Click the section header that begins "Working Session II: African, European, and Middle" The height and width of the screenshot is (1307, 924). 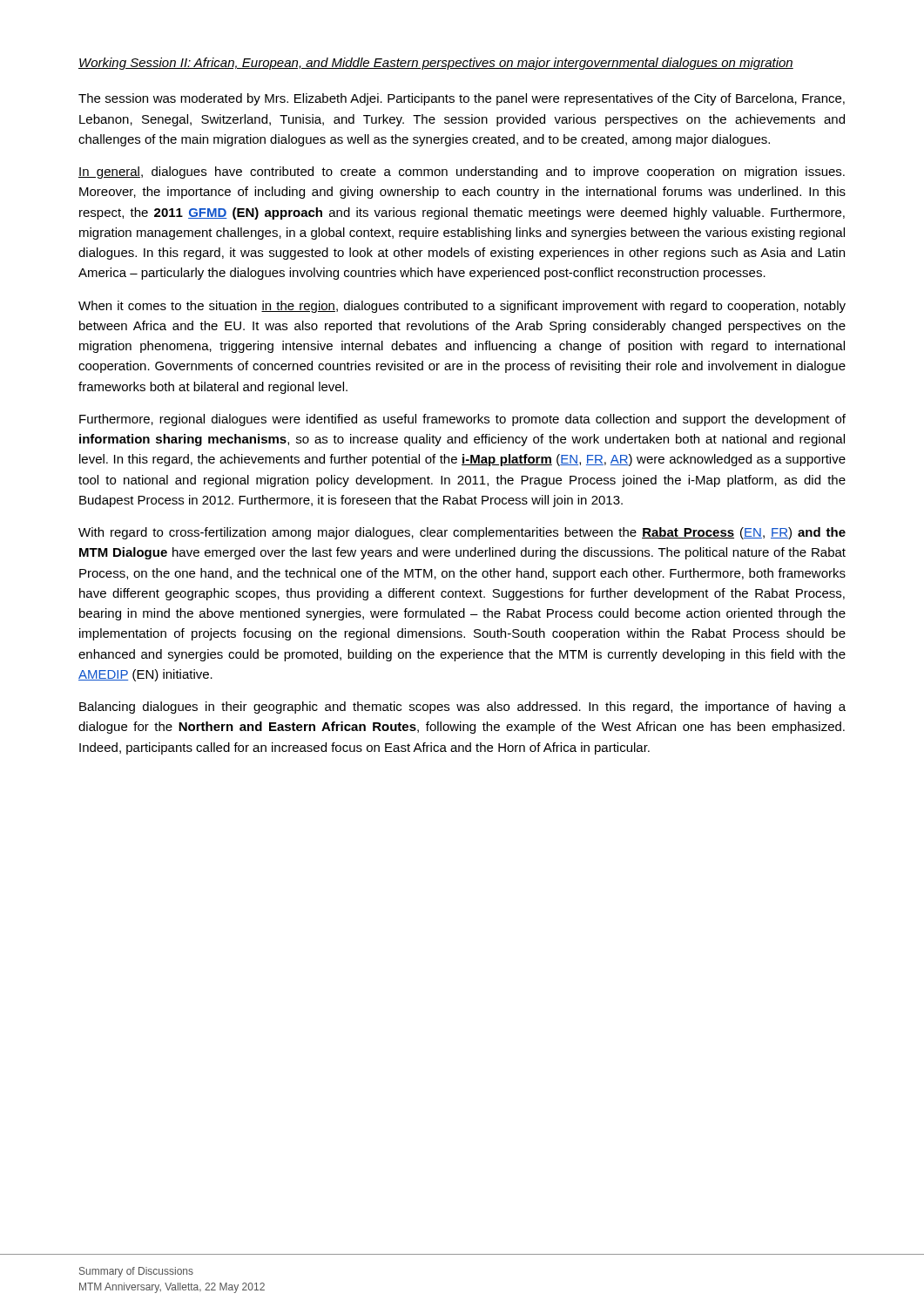click(x=462, y=62)
